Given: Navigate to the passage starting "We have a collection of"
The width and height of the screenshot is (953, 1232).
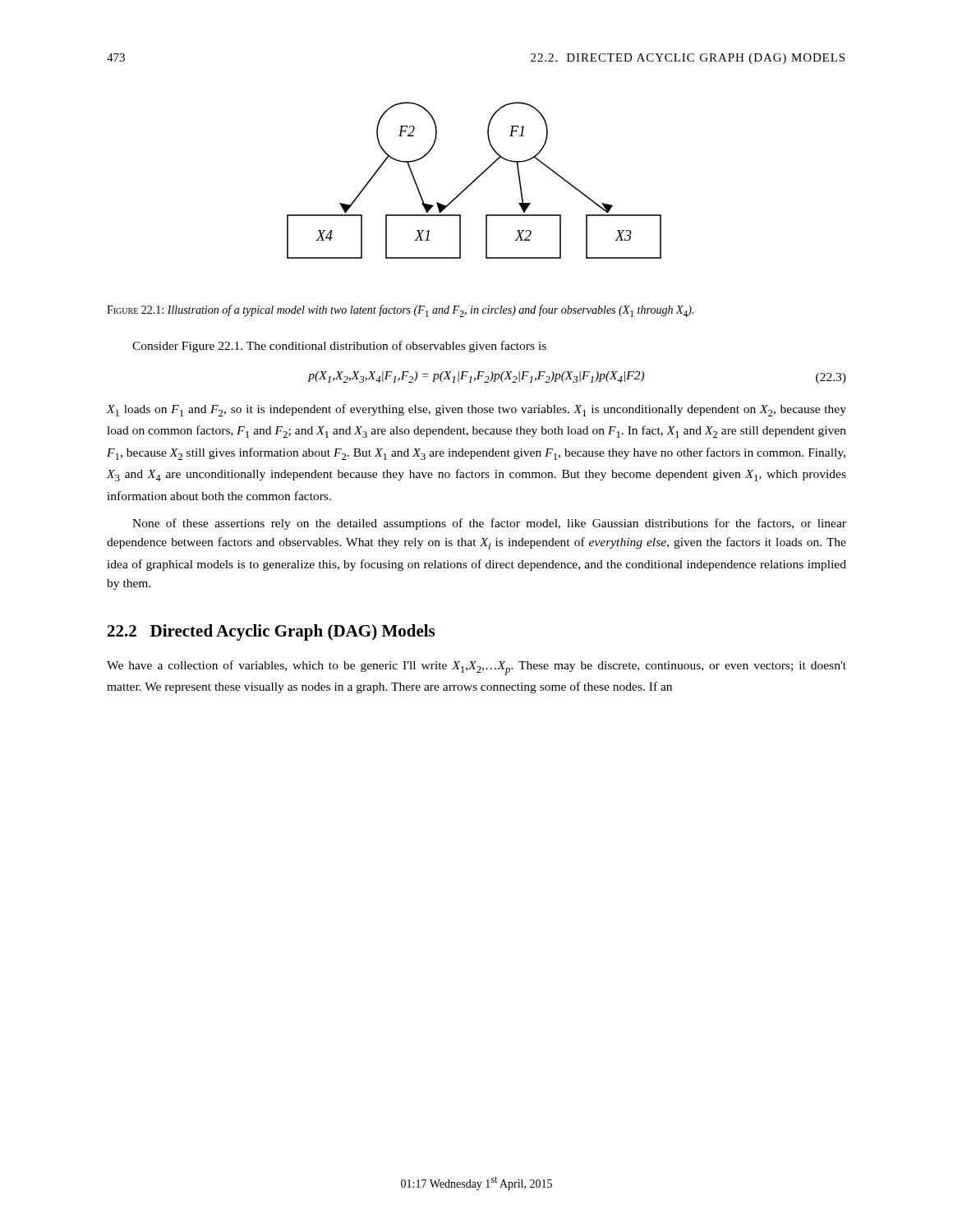Looking at the screenshot, I should [x=476, y=676].
